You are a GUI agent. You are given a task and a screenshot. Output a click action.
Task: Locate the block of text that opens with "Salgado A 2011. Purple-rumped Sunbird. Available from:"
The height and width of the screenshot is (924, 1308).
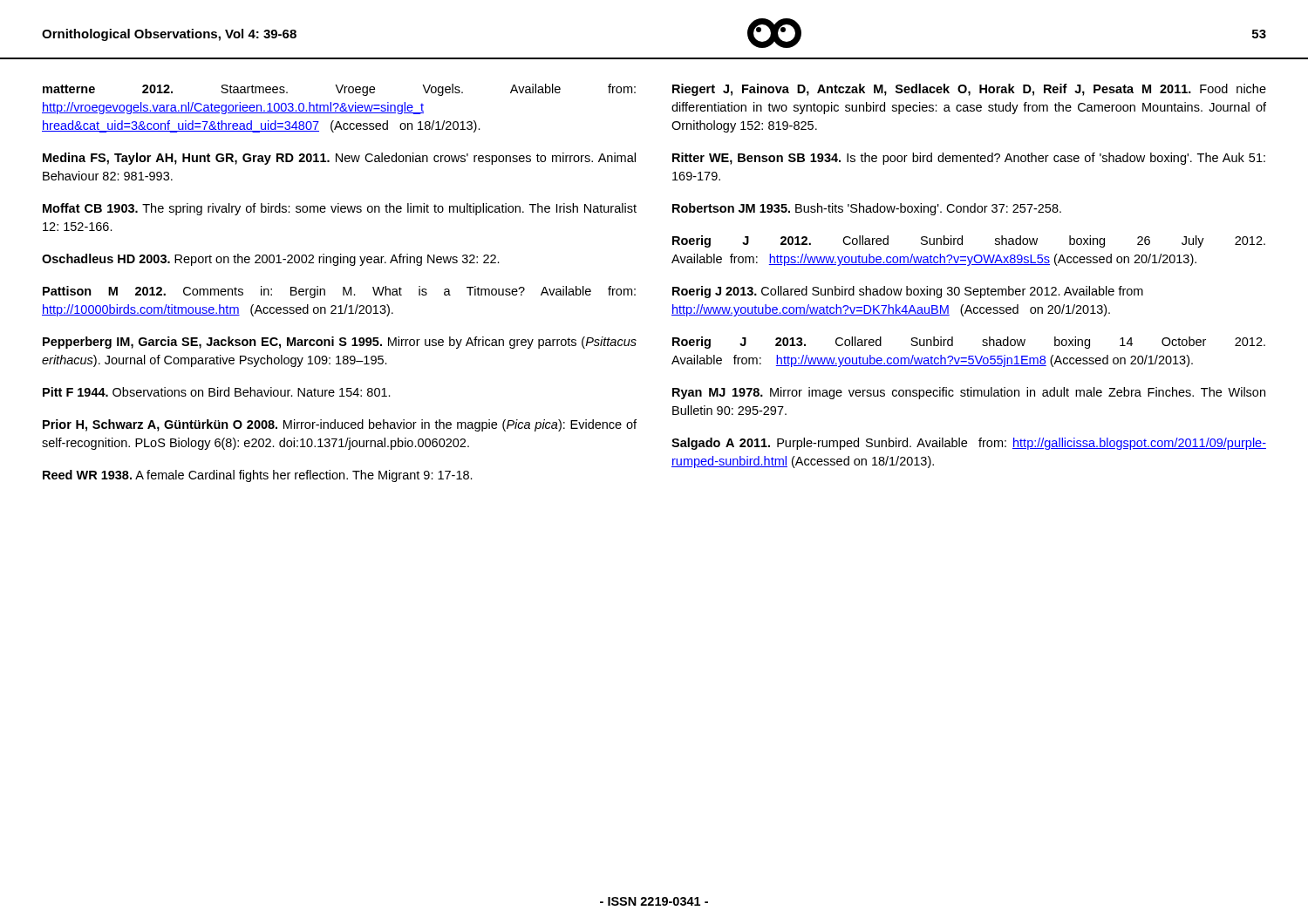tap(969, 452)
